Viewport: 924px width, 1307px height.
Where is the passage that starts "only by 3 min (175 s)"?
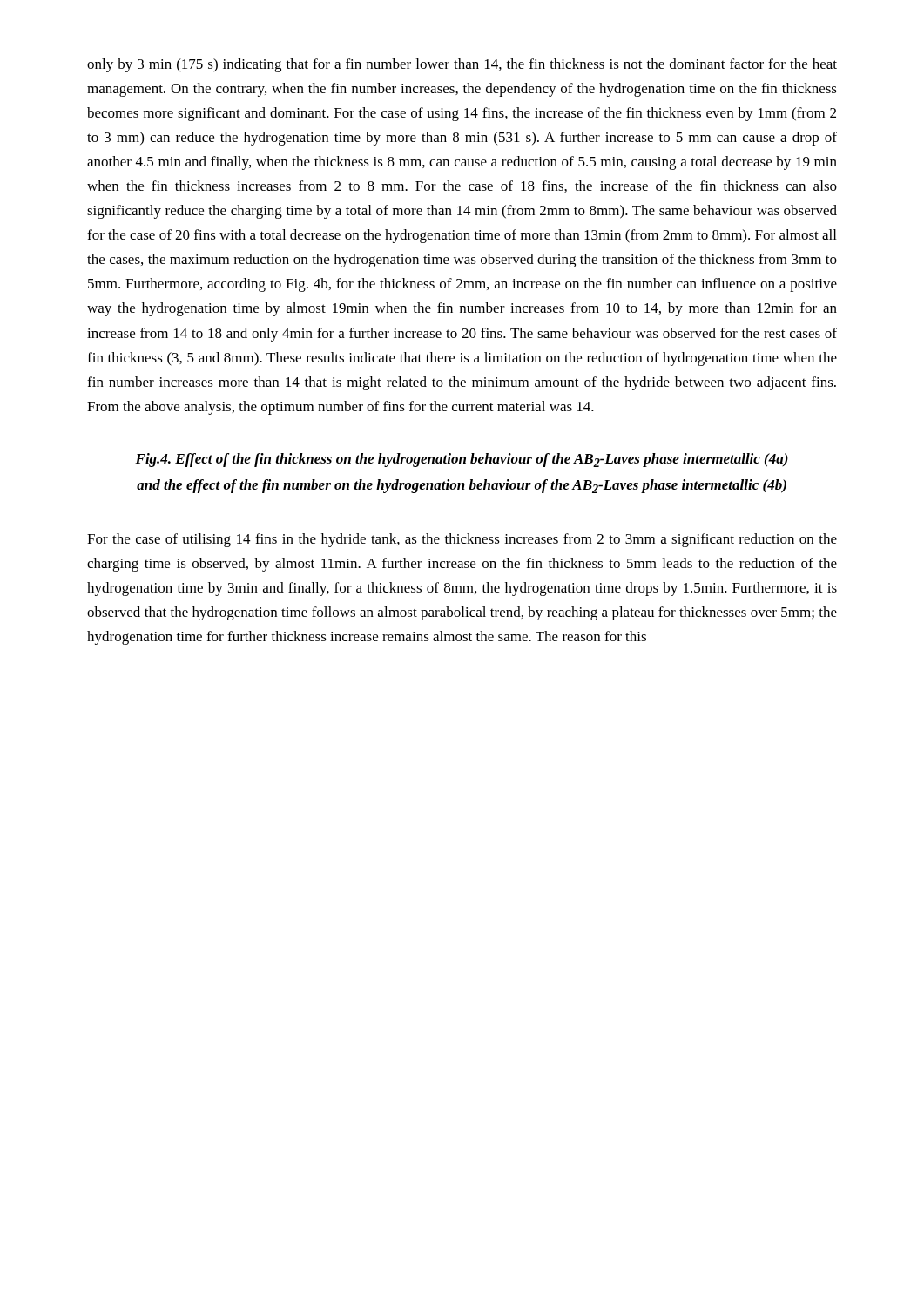462,235
